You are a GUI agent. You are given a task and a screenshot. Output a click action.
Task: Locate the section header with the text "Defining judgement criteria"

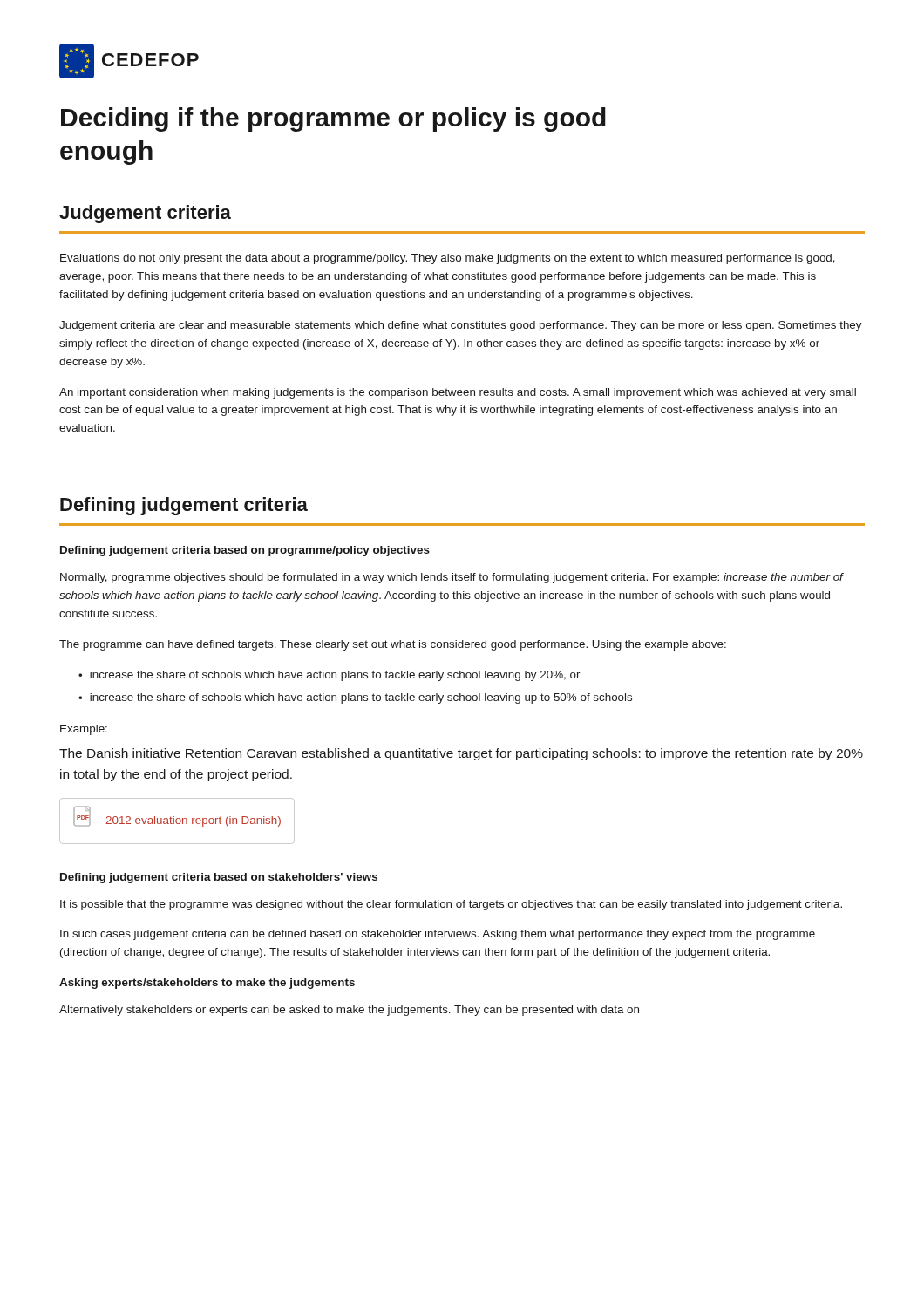pyautogui.click(x=184, y=506)
